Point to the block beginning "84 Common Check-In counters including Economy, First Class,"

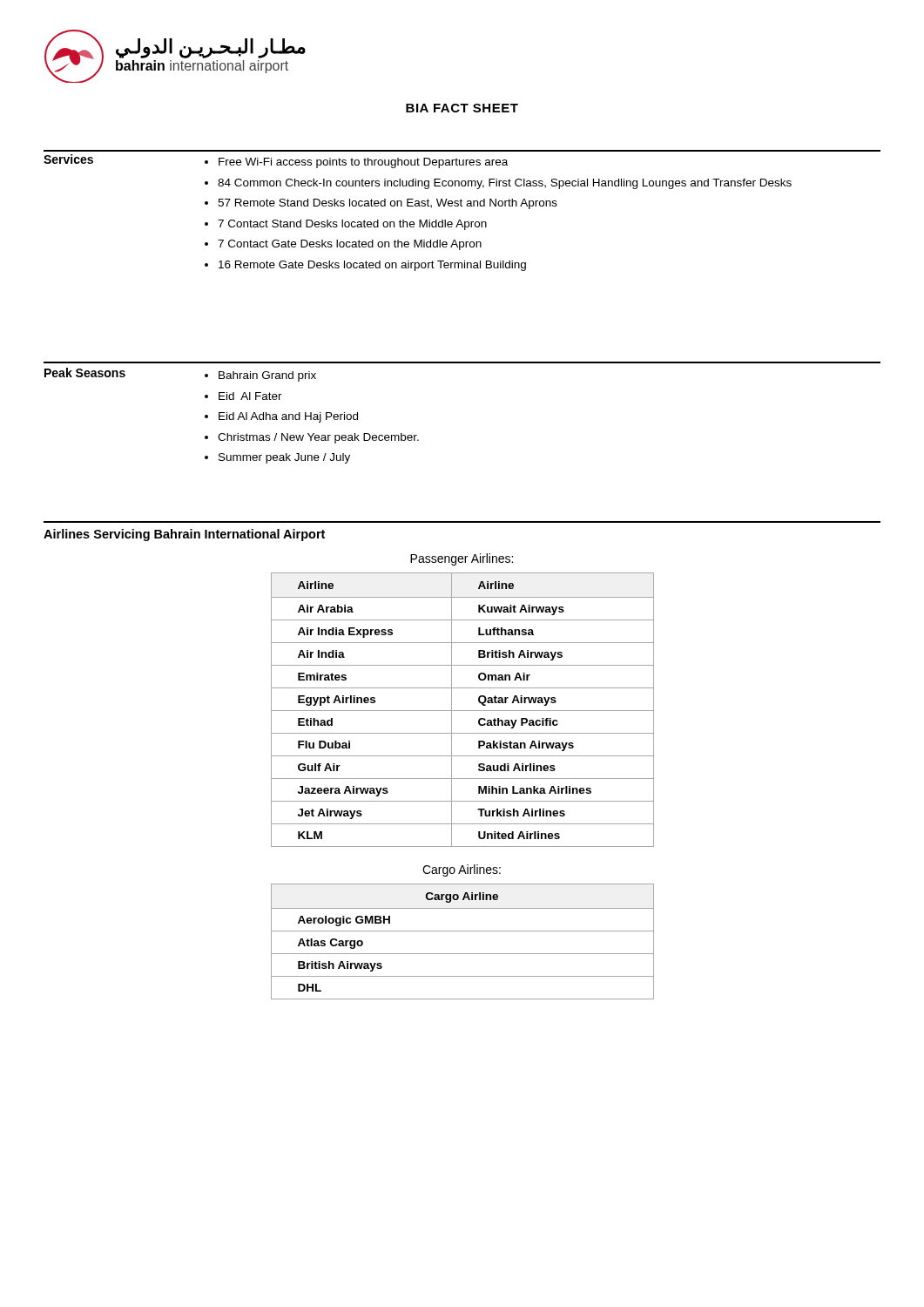coord(505,182)
